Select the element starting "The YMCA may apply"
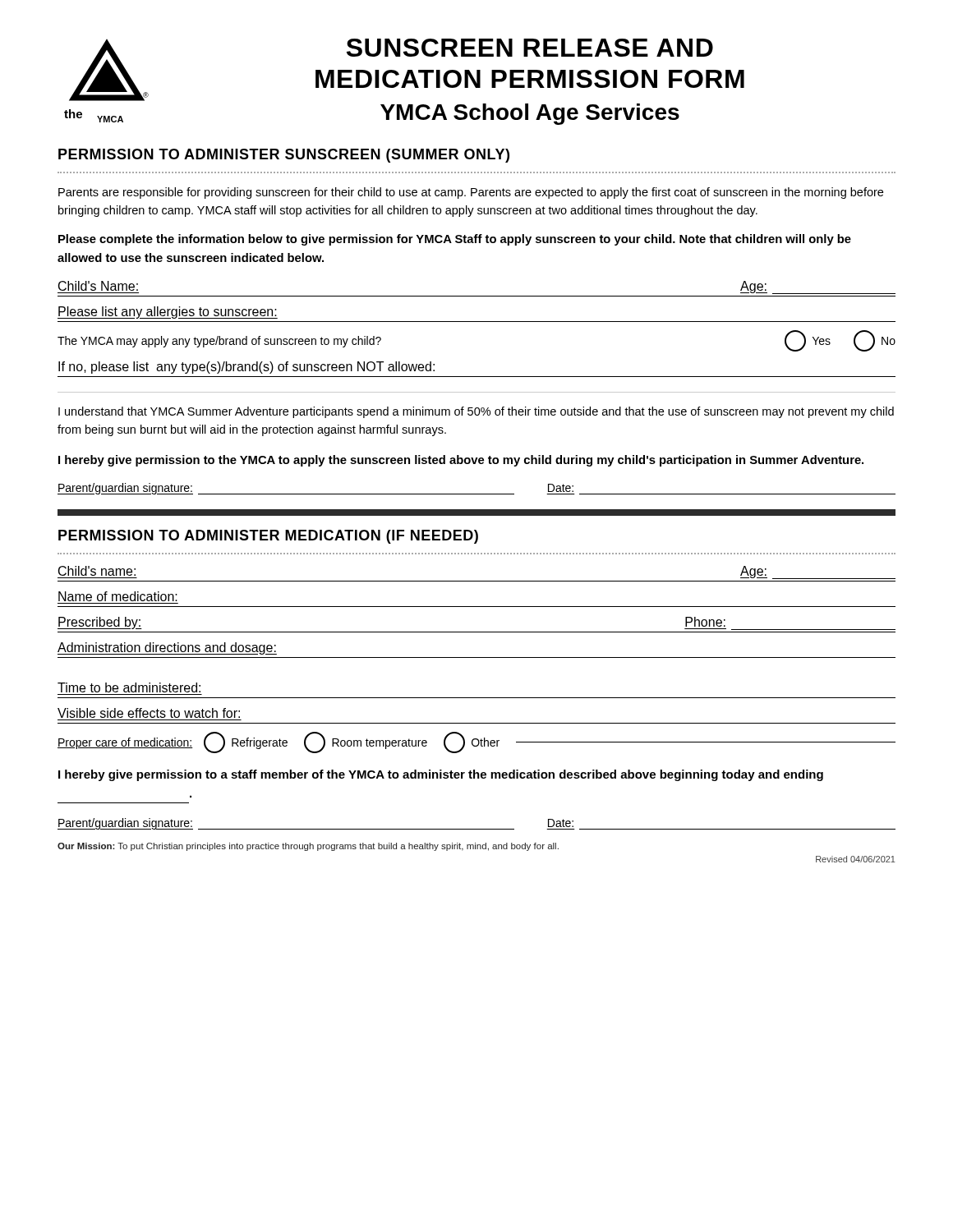 (x=216, y=340)
